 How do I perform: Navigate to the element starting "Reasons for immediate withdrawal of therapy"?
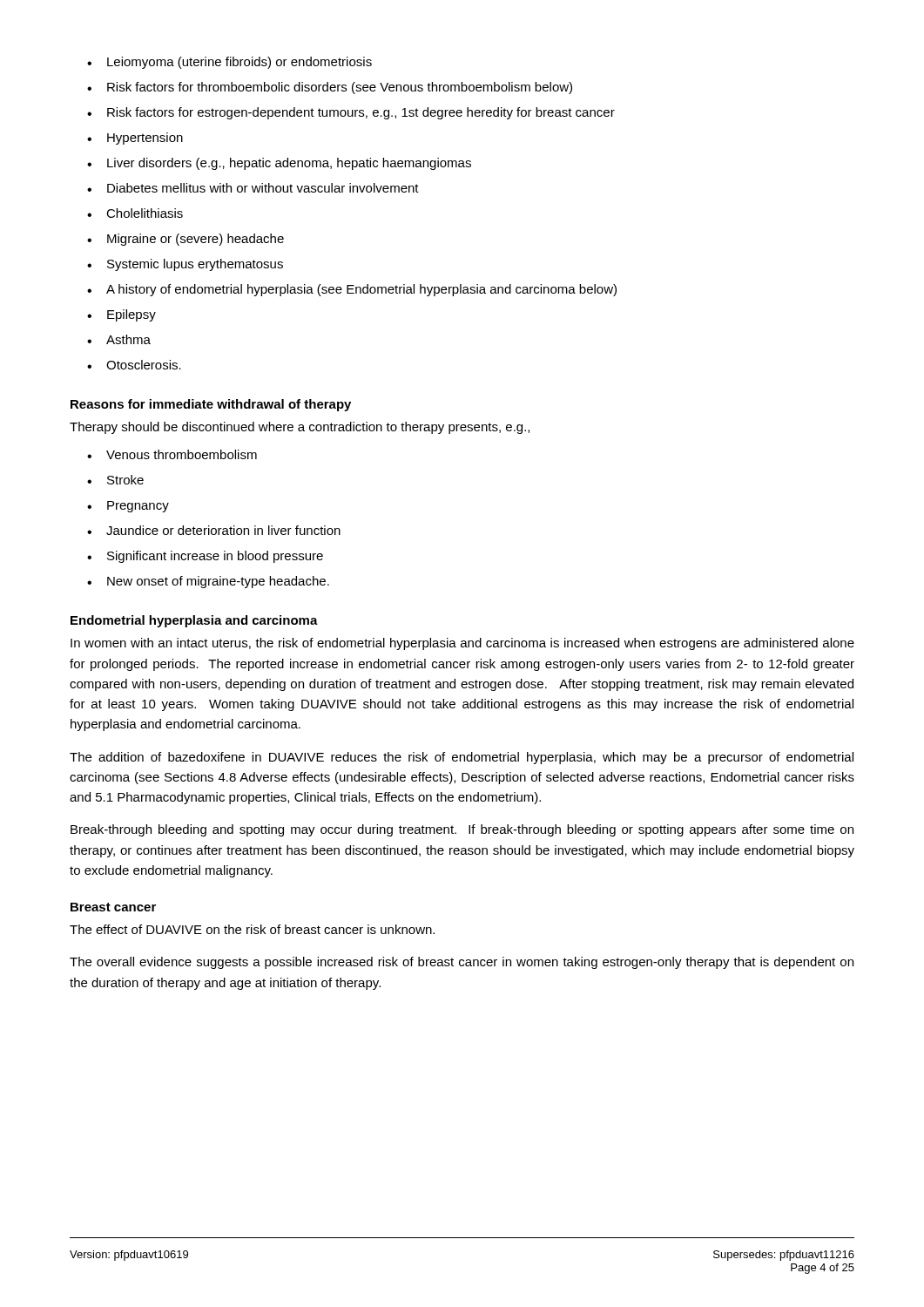click(x=210, y=404)
